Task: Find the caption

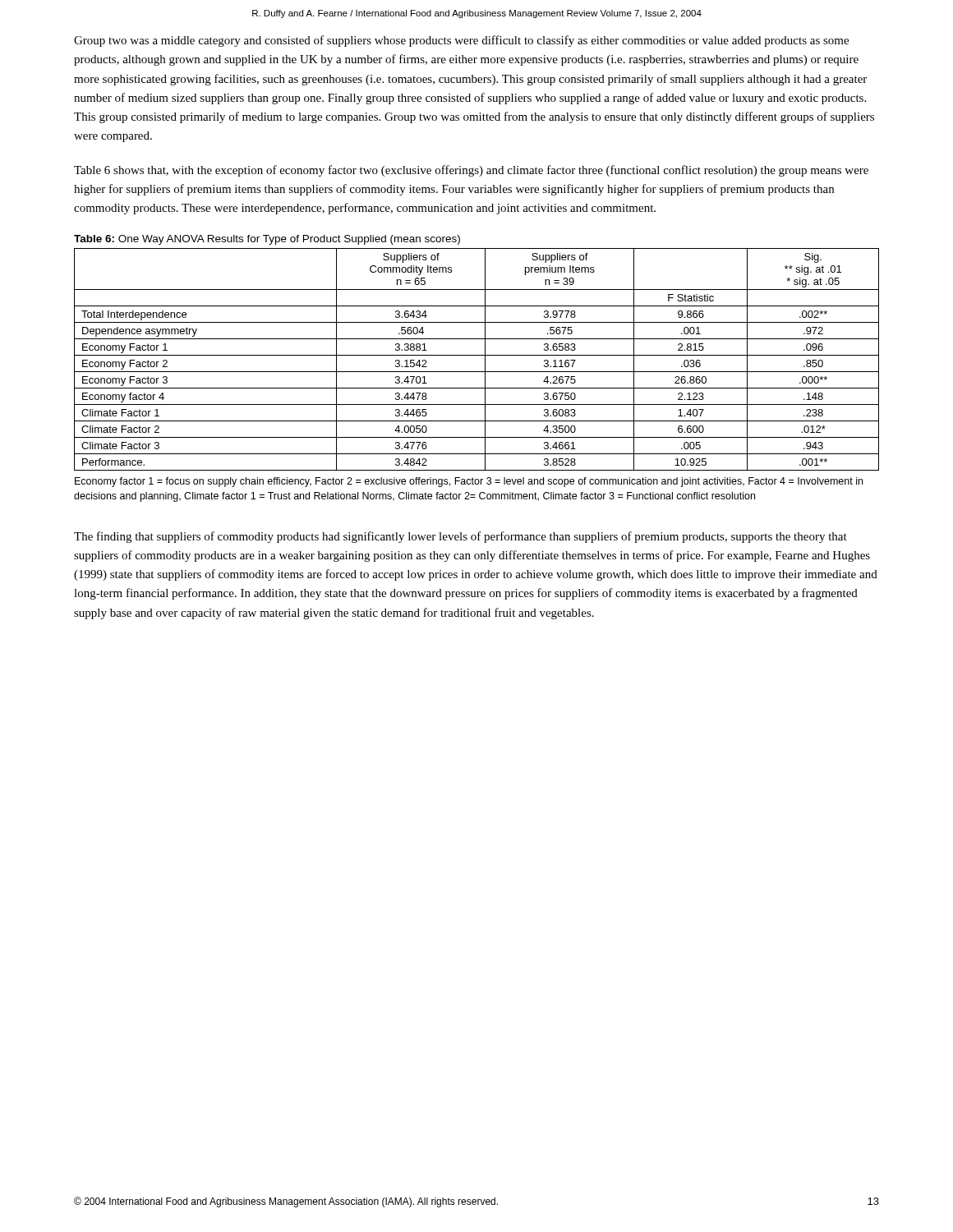Action: click(267, 239)
